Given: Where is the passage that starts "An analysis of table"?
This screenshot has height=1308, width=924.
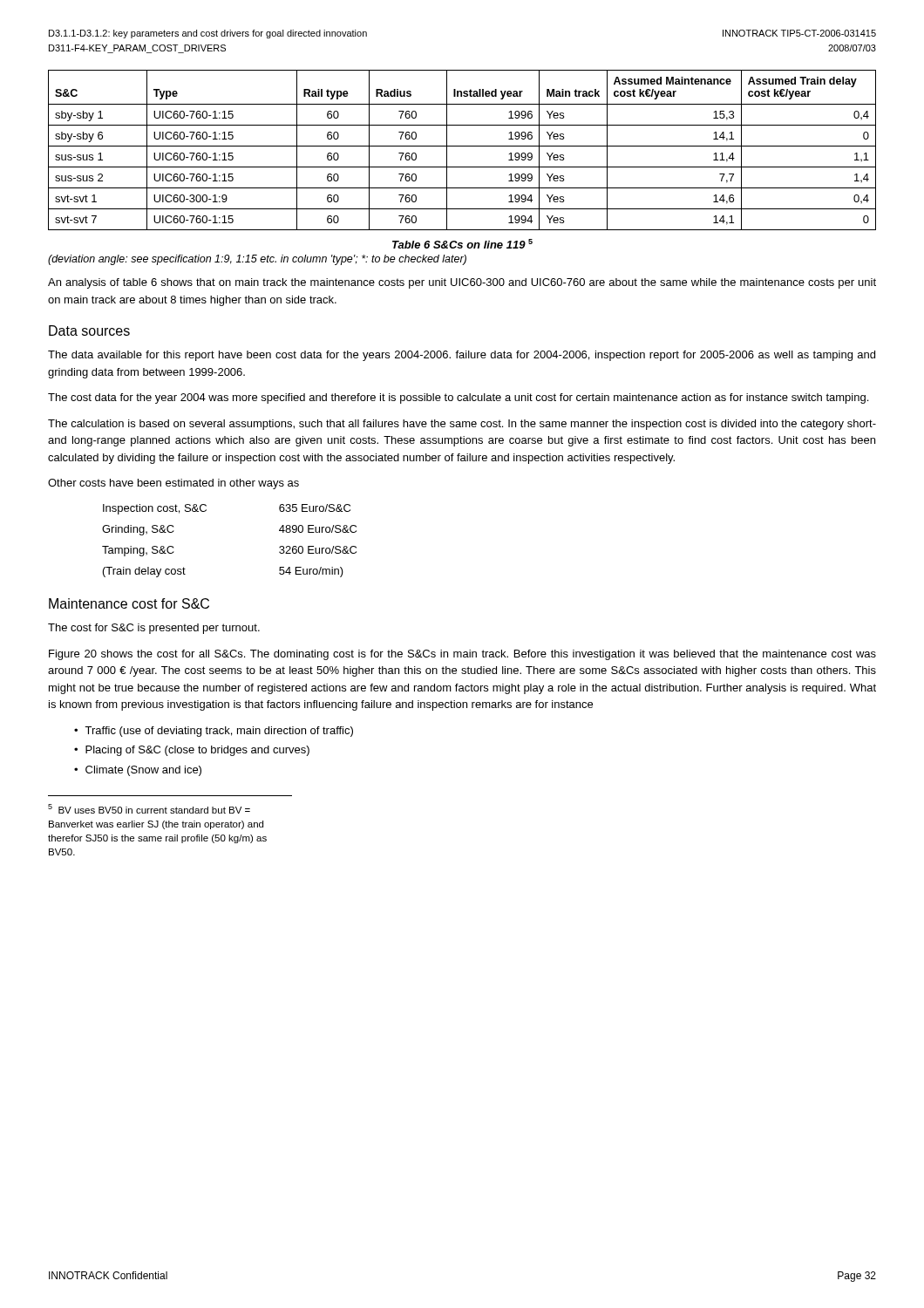Looking at the screenshot, I should [x=462, y=291].
